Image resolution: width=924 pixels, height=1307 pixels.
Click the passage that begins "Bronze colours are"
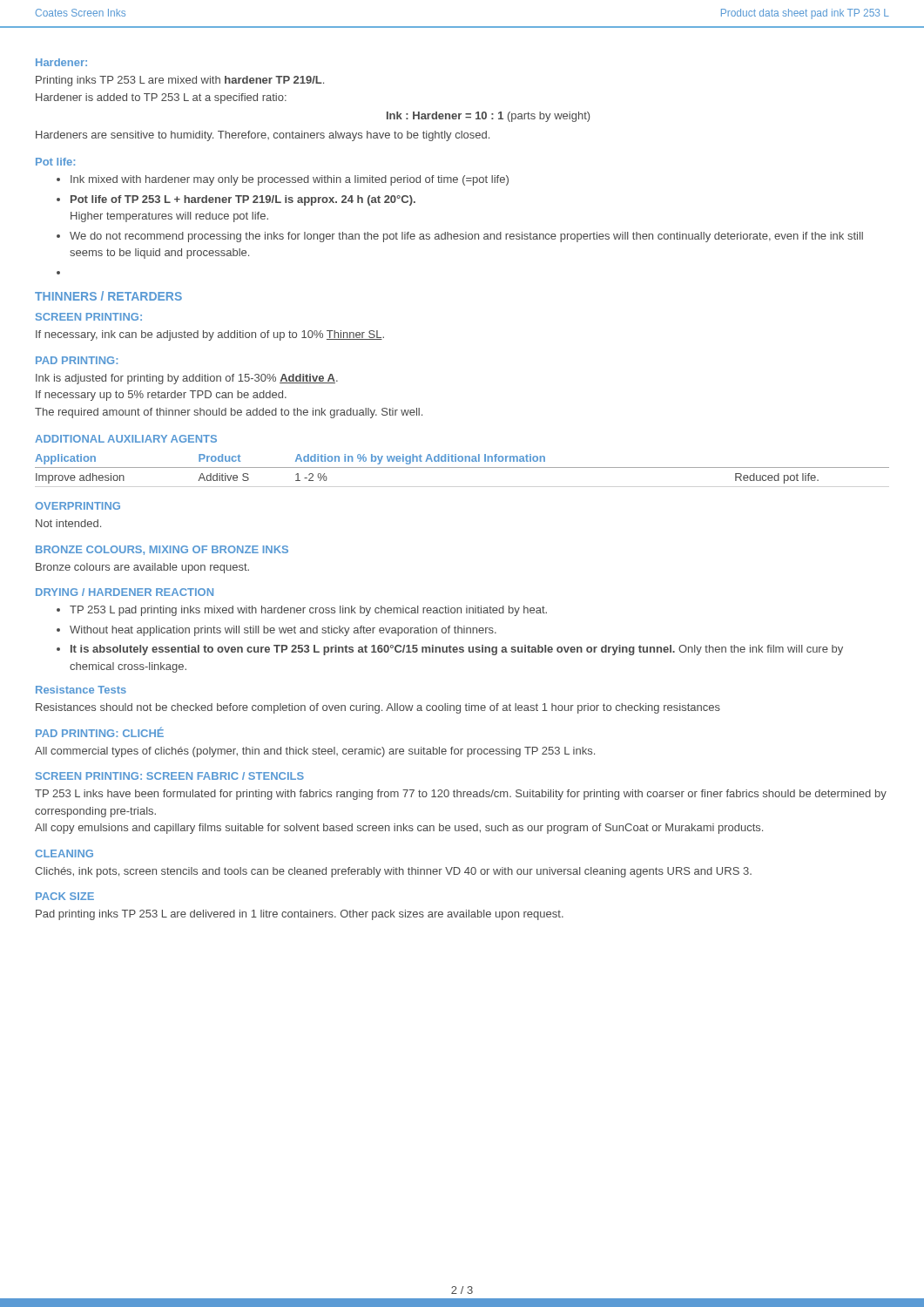142,566
